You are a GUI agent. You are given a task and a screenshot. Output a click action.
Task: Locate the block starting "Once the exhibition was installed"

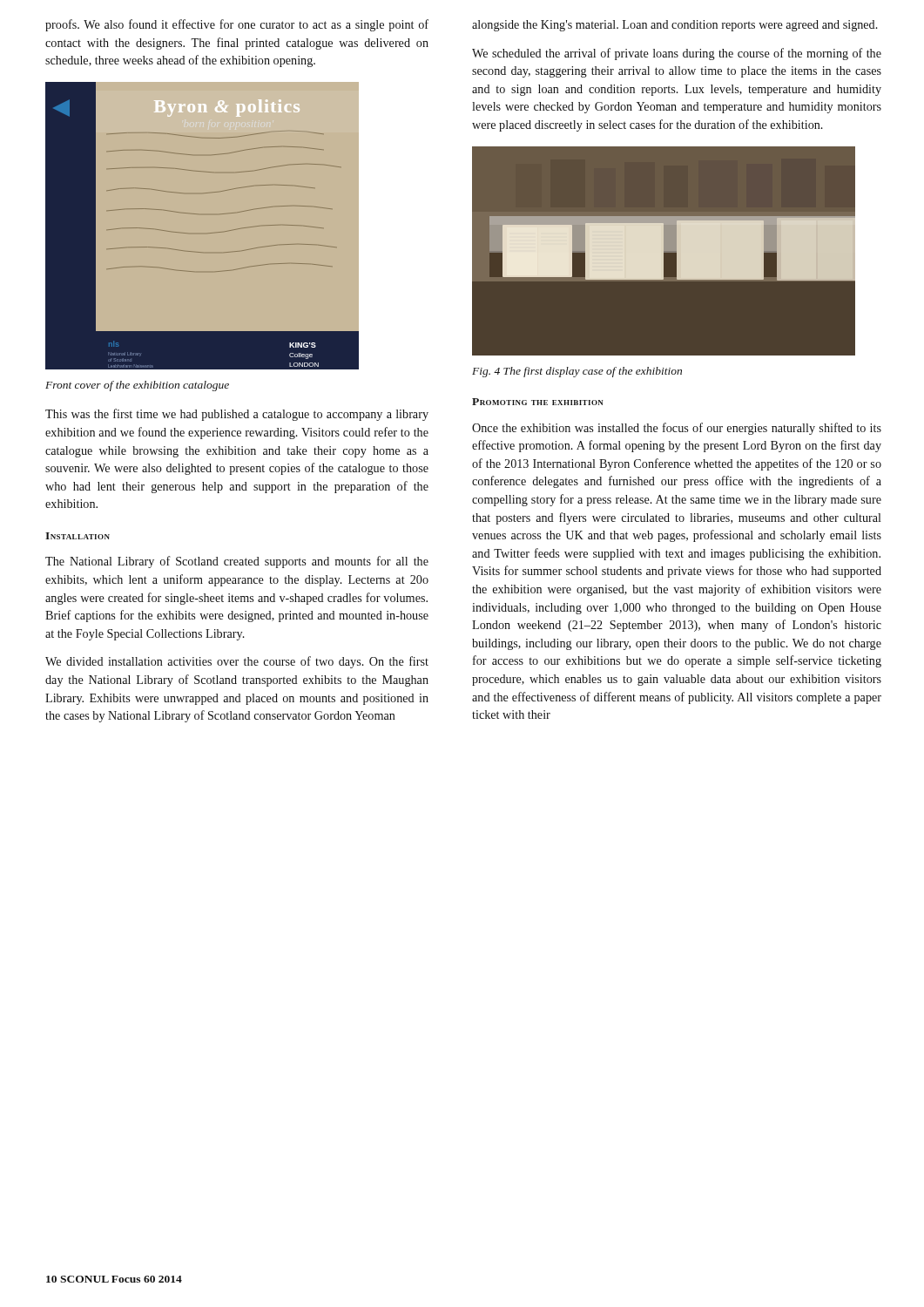tap(677, 571)
